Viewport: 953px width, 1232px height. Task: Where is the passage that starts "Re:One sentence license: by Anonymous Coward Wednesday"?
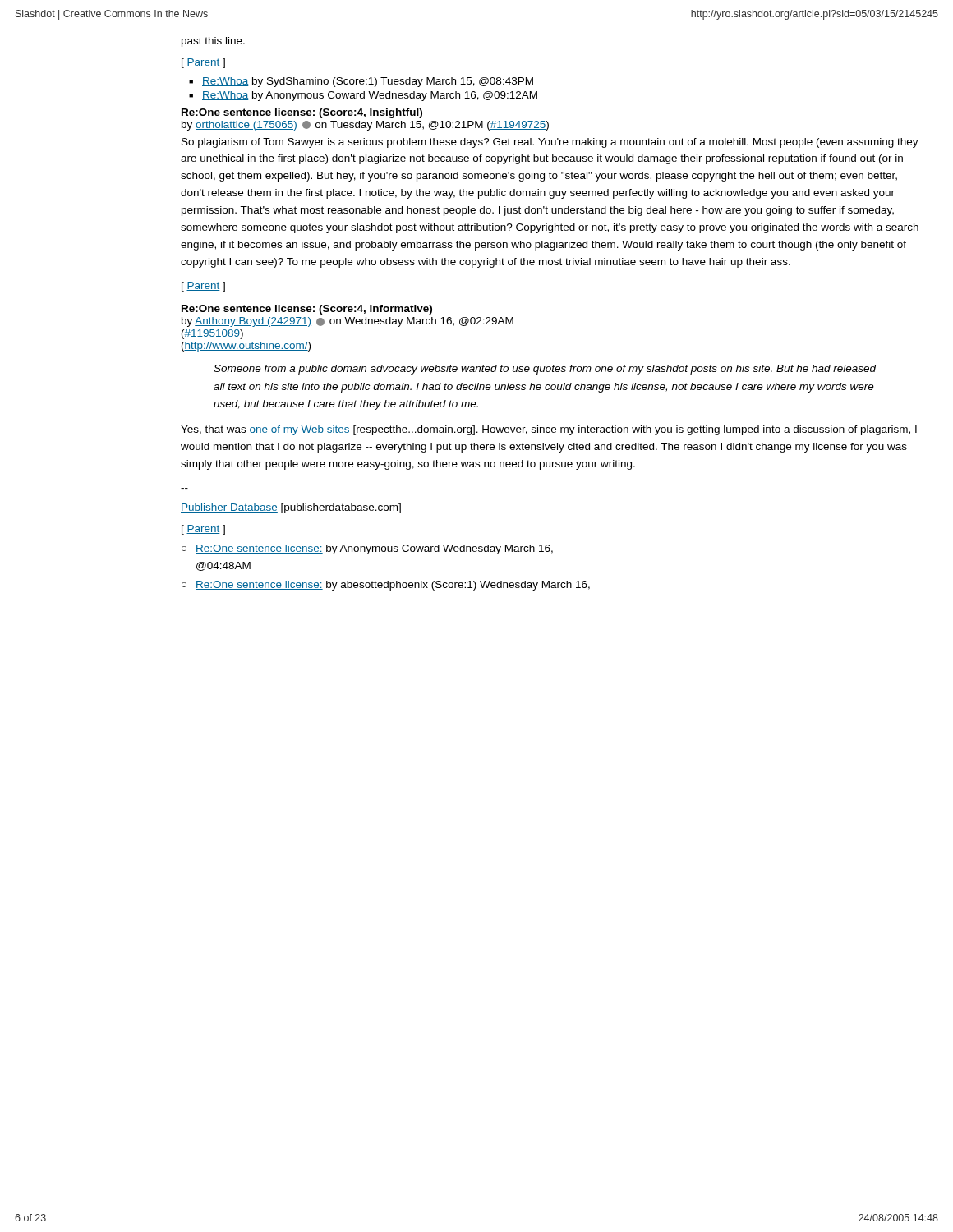click(375, 557)
